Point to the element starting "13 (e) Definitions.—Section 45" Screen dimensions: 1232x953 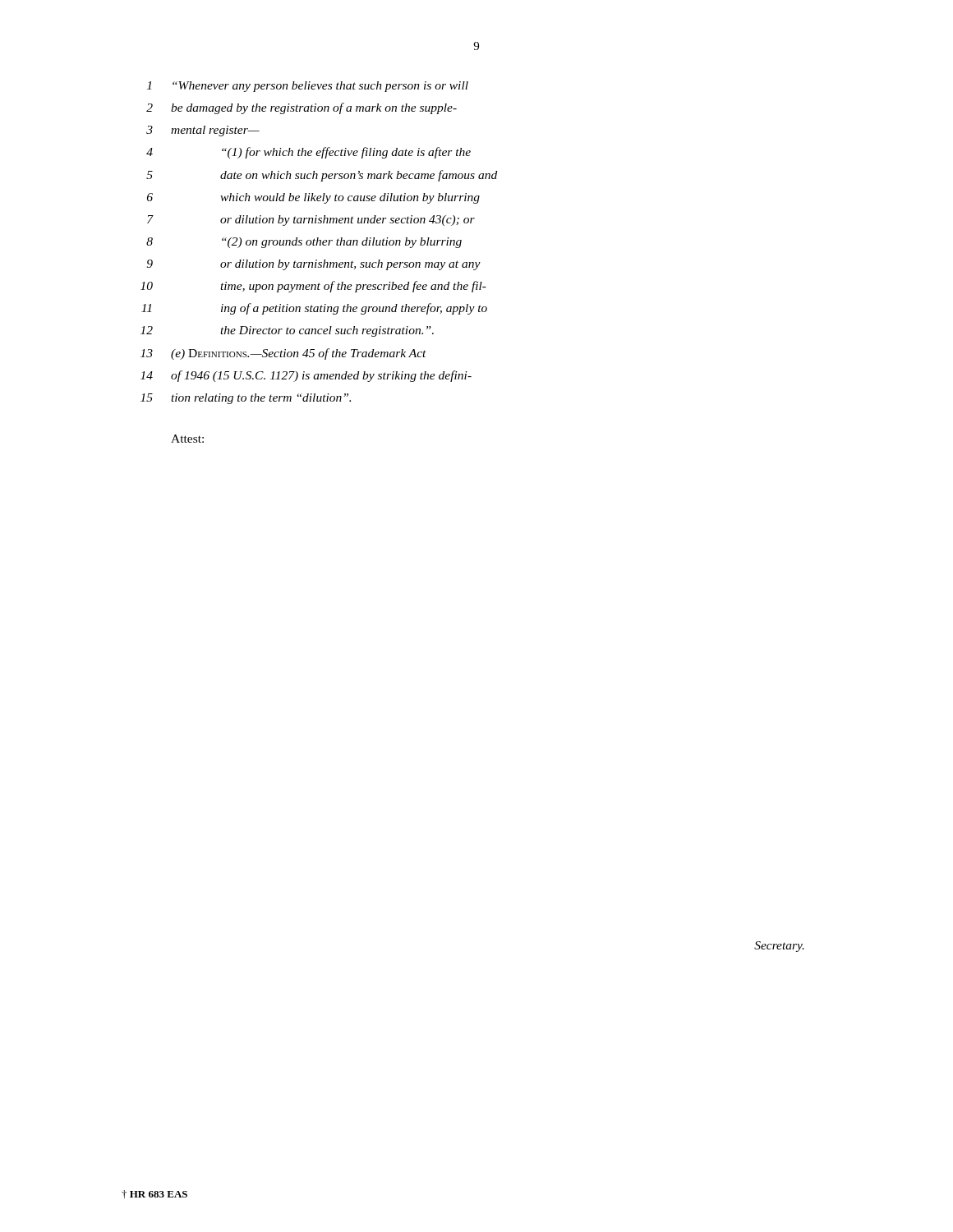(x=283, y=354)
